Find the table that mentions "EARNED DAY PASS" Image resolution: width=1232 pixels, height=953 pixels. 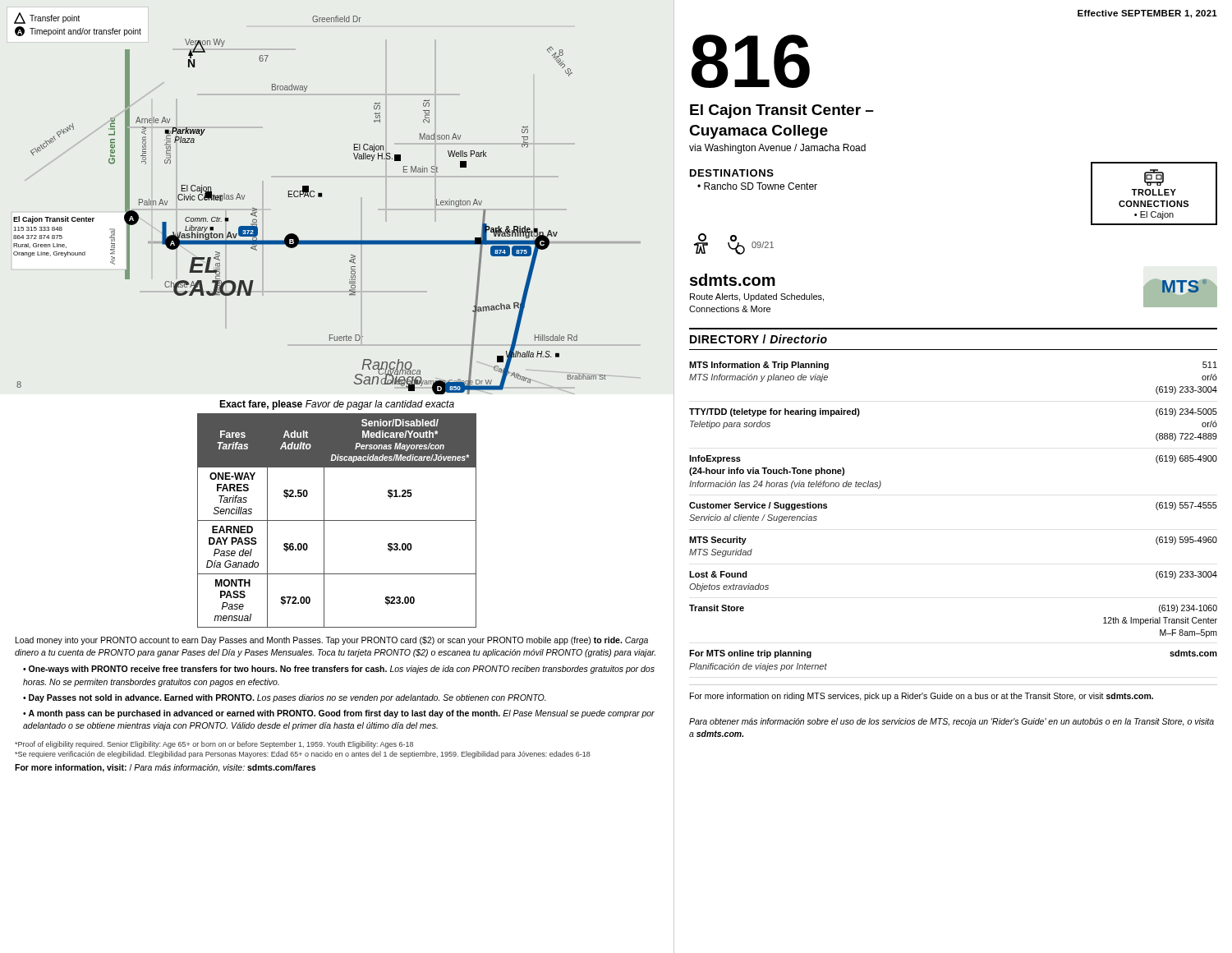(x=337, y=520)
